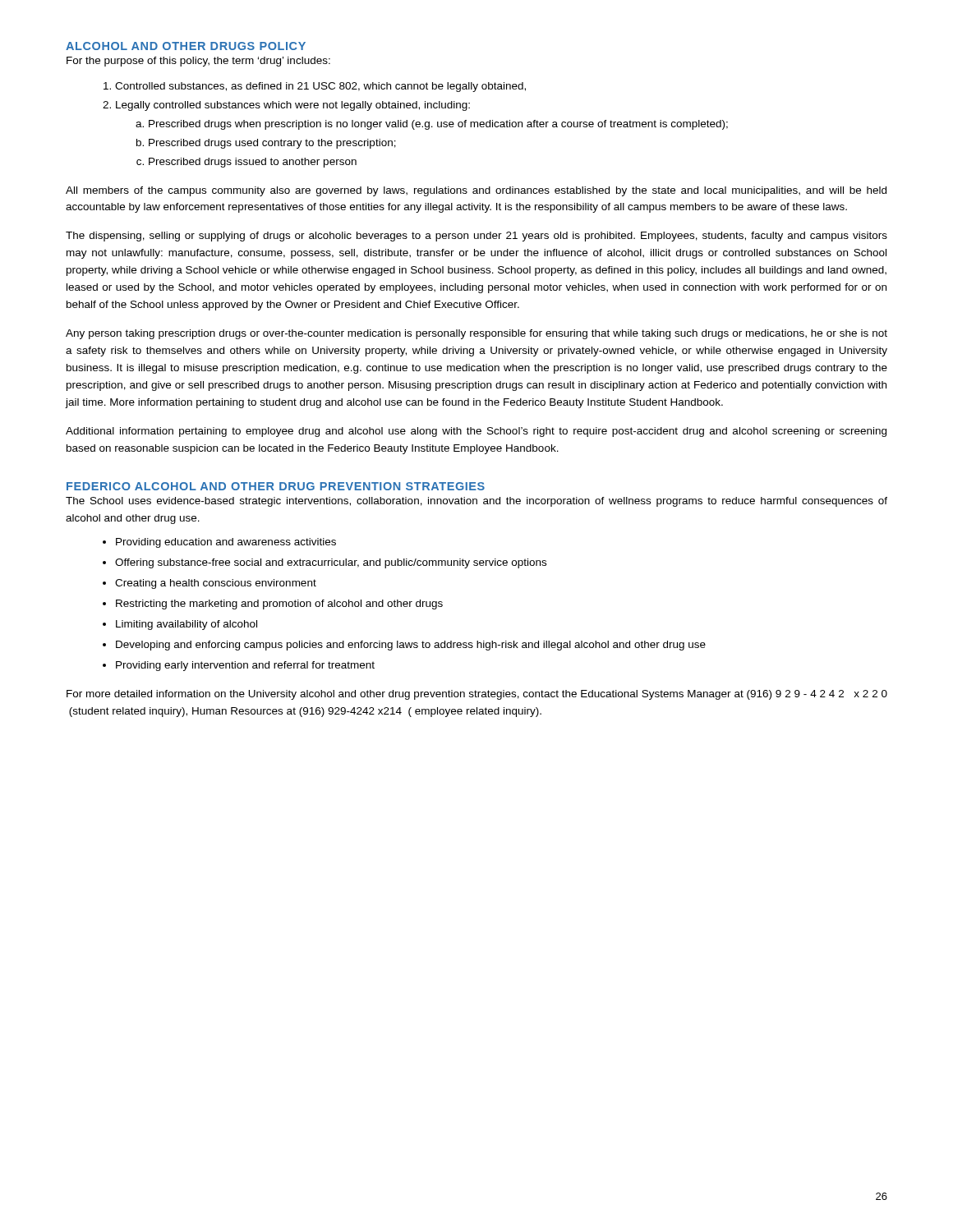The width and height of the screenshot is (953, 1232).
Task: Where is the passage that starts "The School uses evidence-based strategic interventions, collaboration, innovation"?
Action: (476, 510)
